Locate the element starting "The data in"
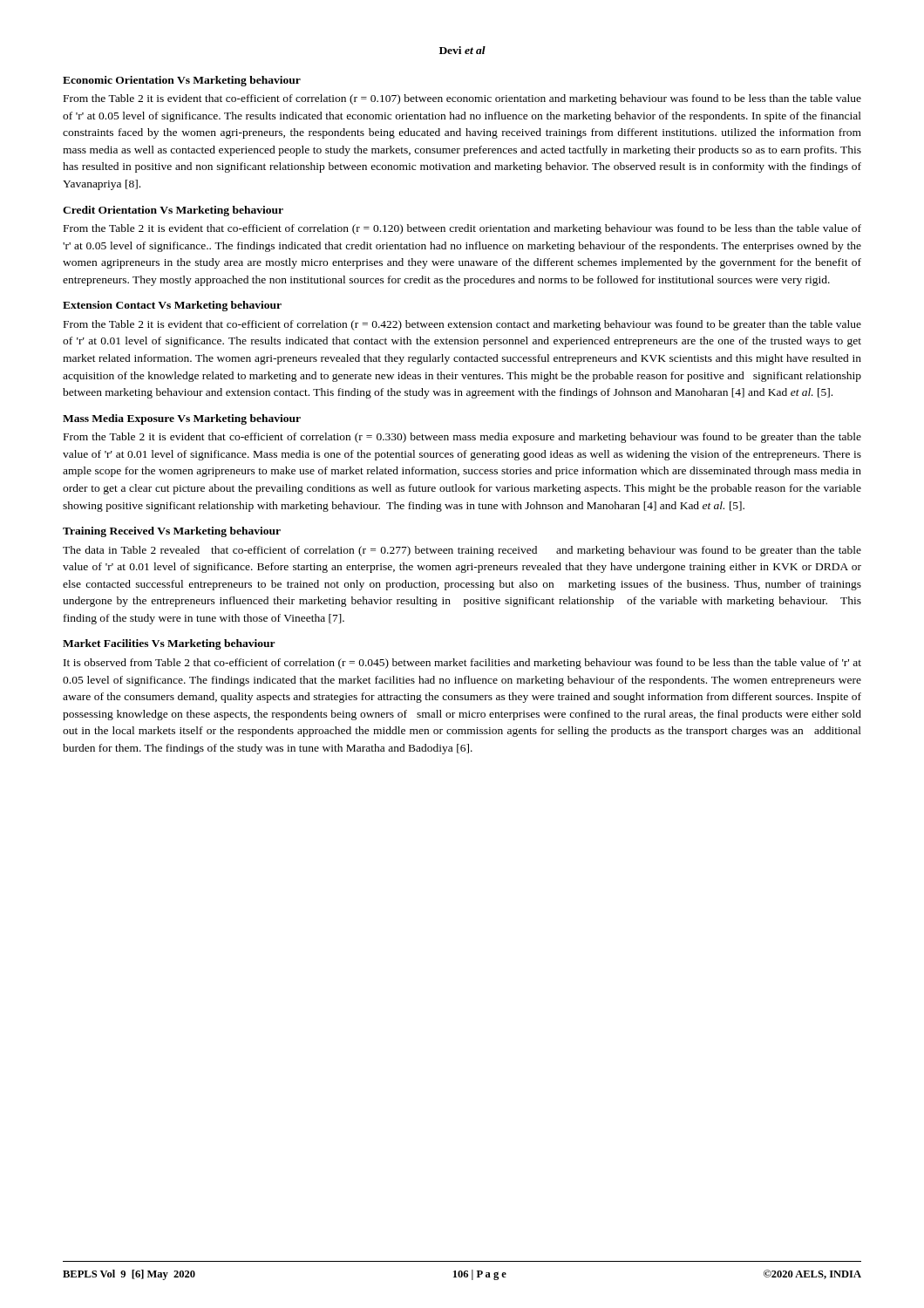Image resolution: width=924 pixels, height=1308 pixels. [462, 584]
